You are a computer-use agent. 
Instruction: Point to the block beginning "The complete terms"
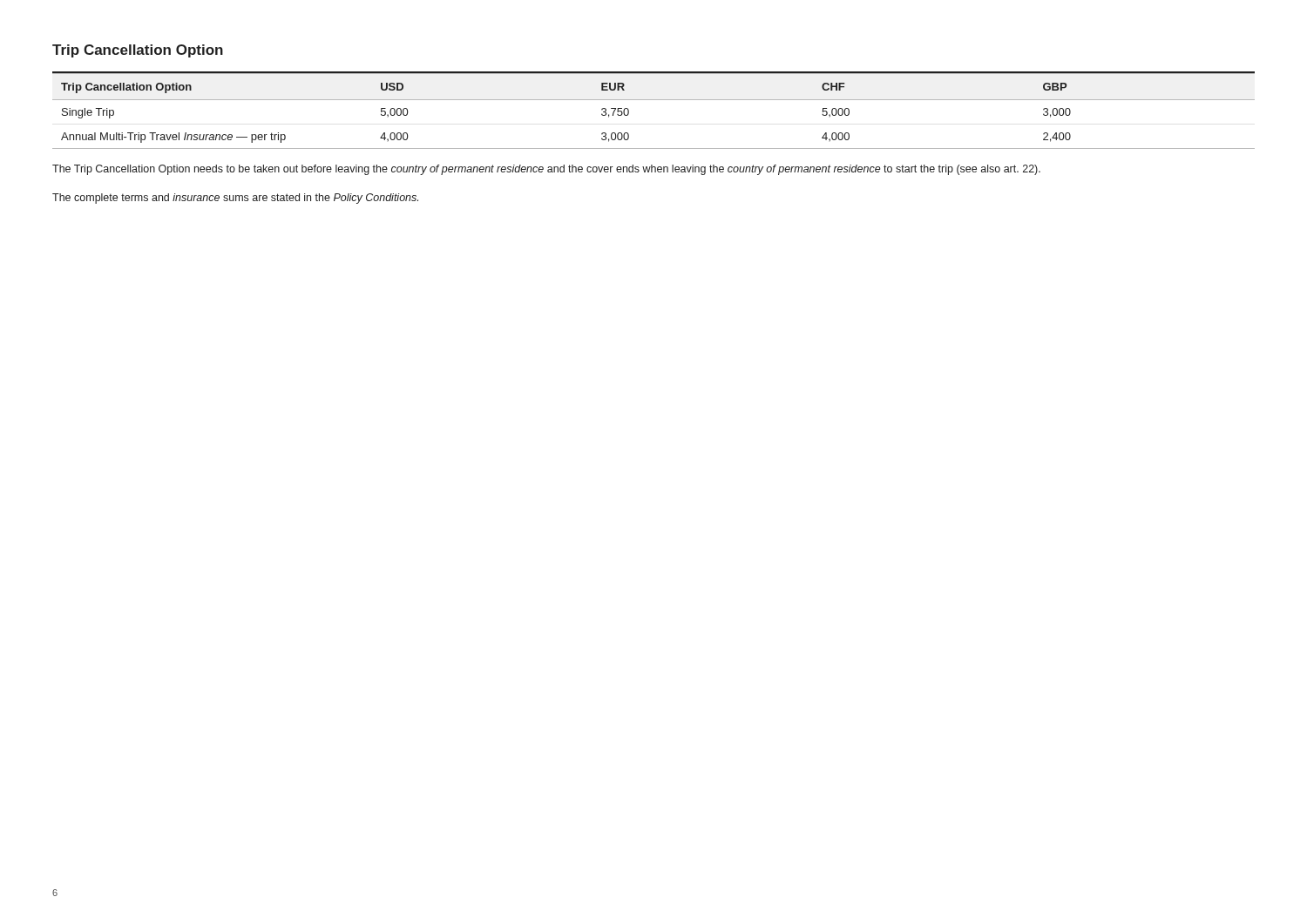point(236,197)
